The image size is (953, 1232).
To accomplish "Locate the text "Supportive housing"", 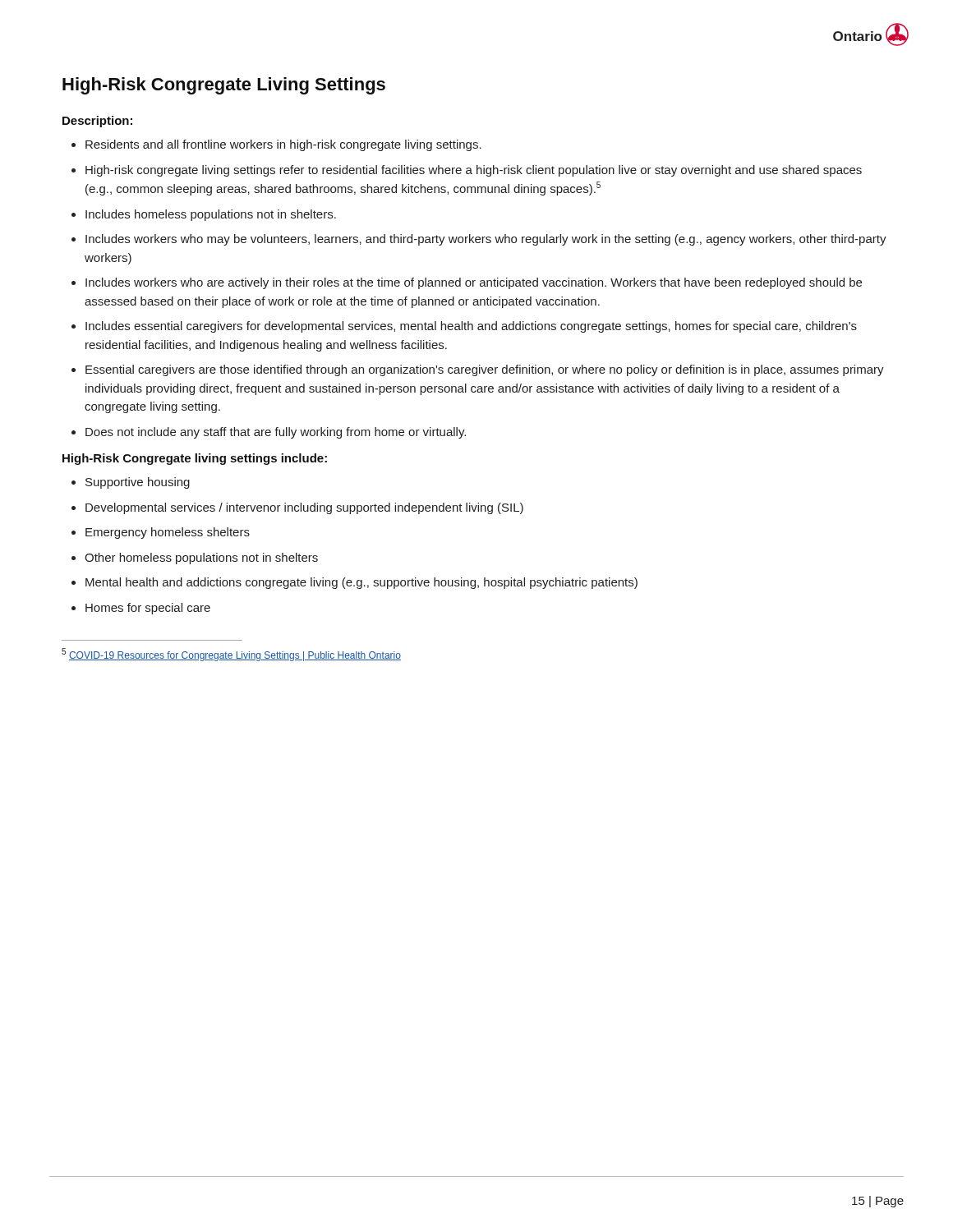I will click(137, 482).
